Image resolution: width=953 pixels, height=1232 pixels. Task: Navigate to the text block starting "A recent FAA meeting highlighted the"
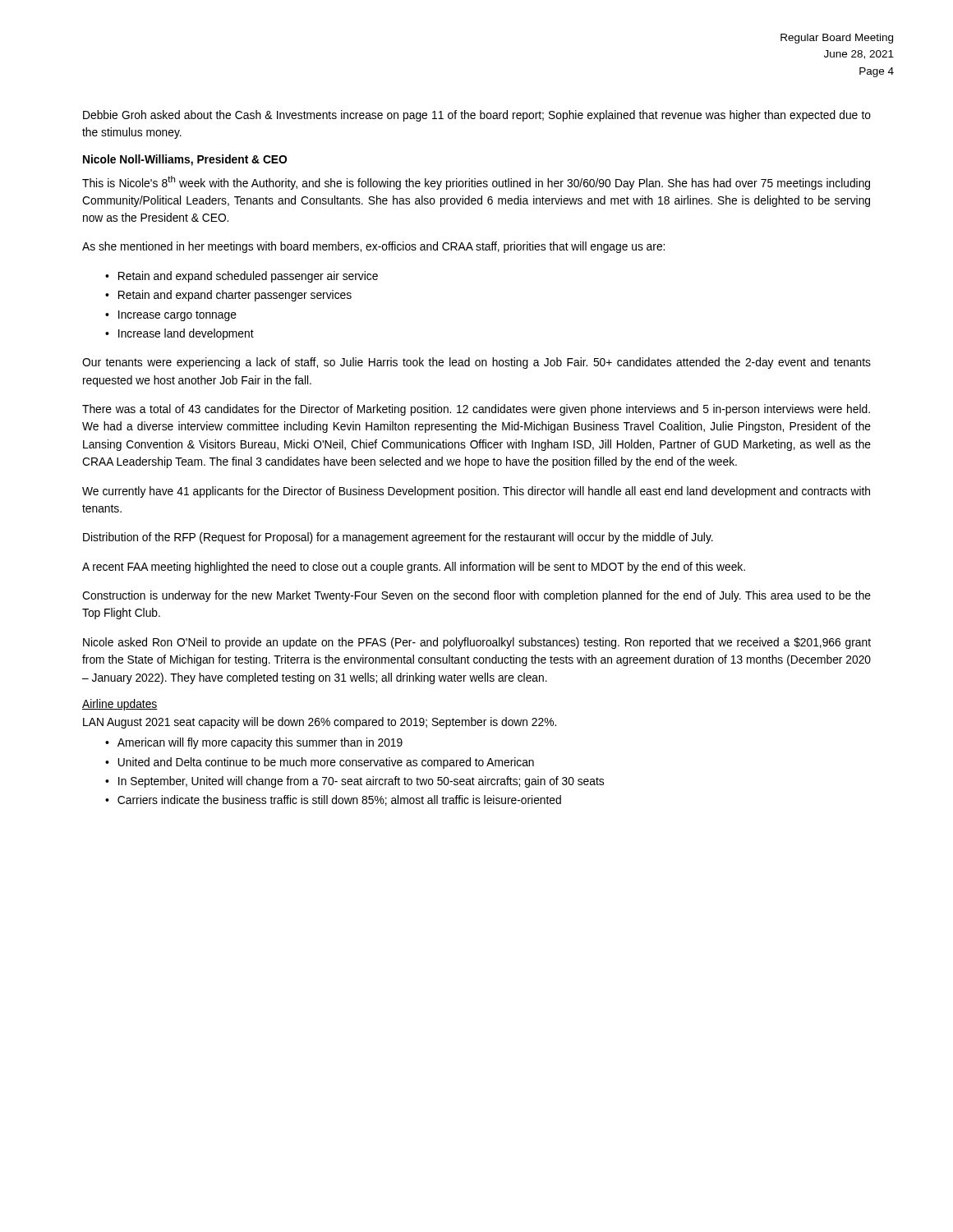tap(414, 567)
